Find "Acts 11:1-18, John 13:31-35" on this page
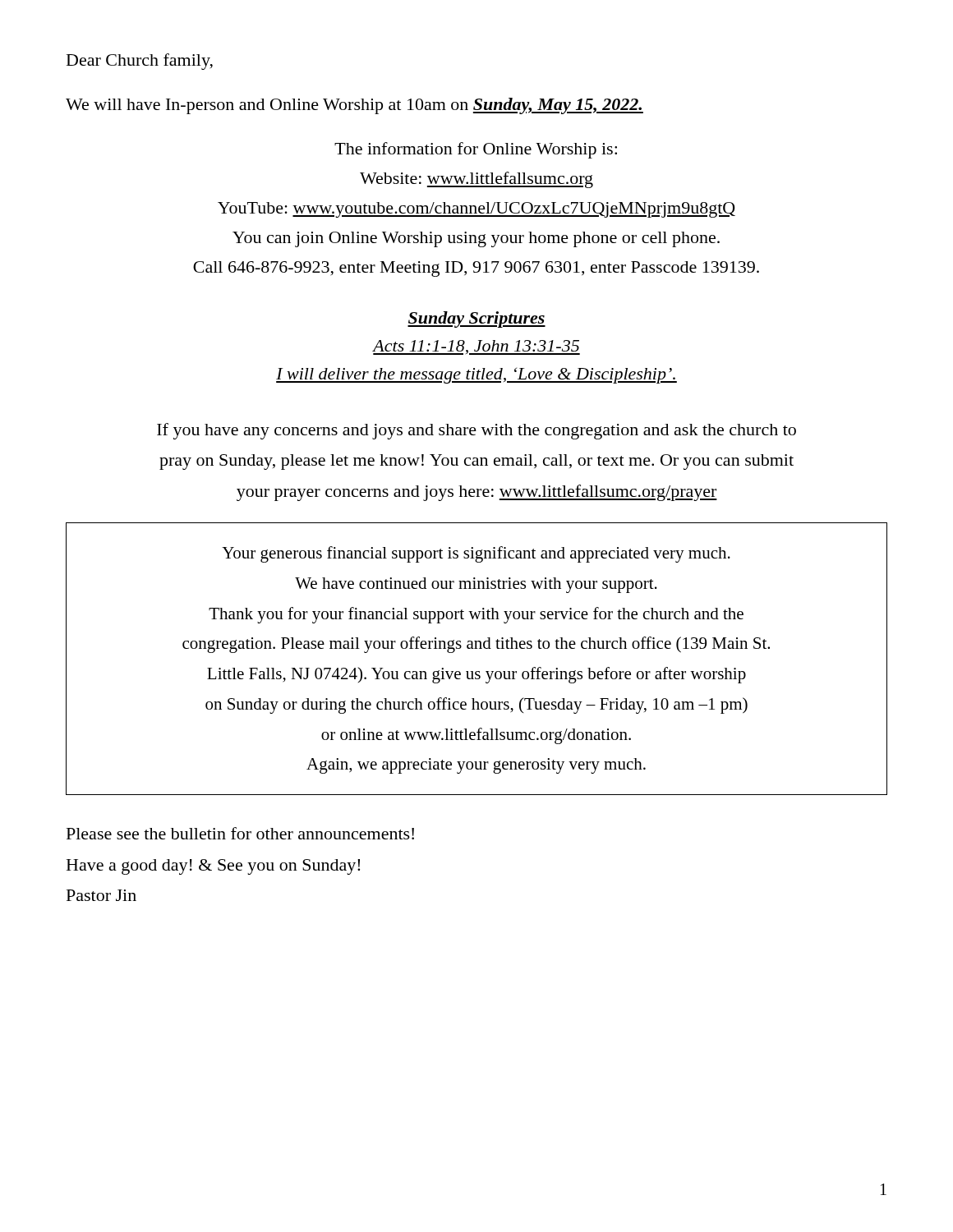953x1232 pixels. (x=476, y=345)
